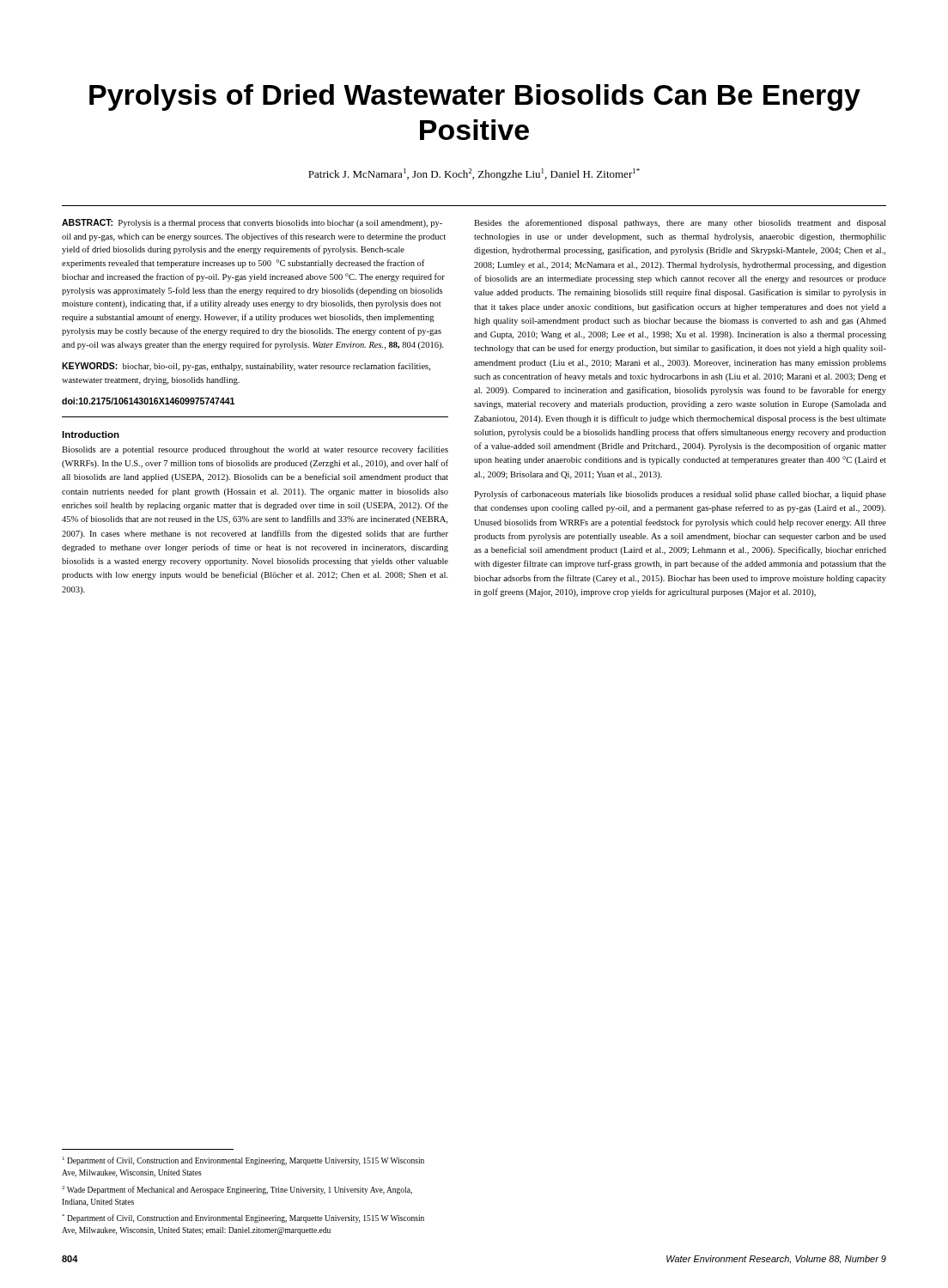Point to the text starting "1 Department of Civil, Construction and Environmental Engineering,"
The image size is (948, 1288).
point(243,1166)
